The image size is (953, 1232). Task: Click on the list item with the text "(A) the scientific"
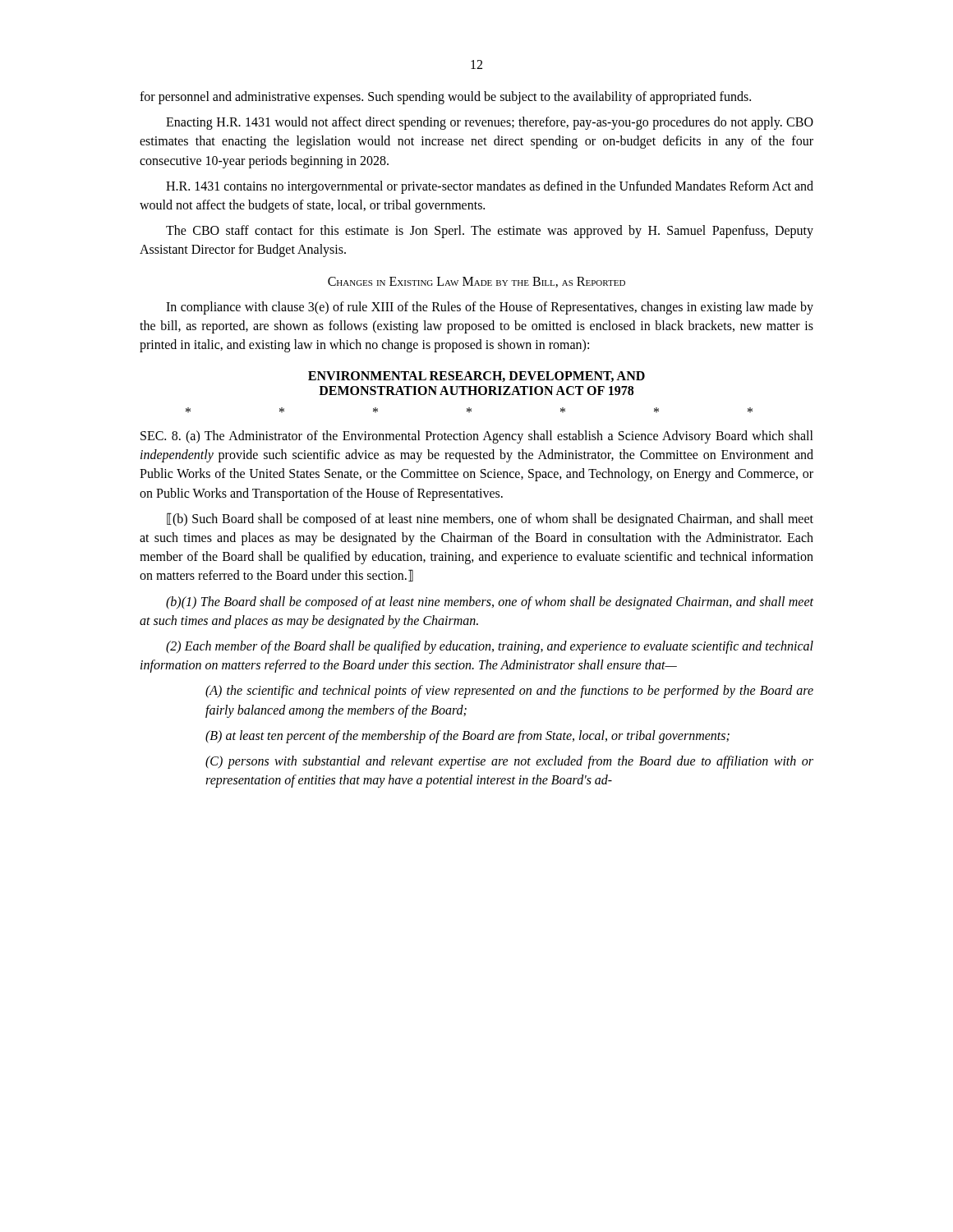[509, 700]
